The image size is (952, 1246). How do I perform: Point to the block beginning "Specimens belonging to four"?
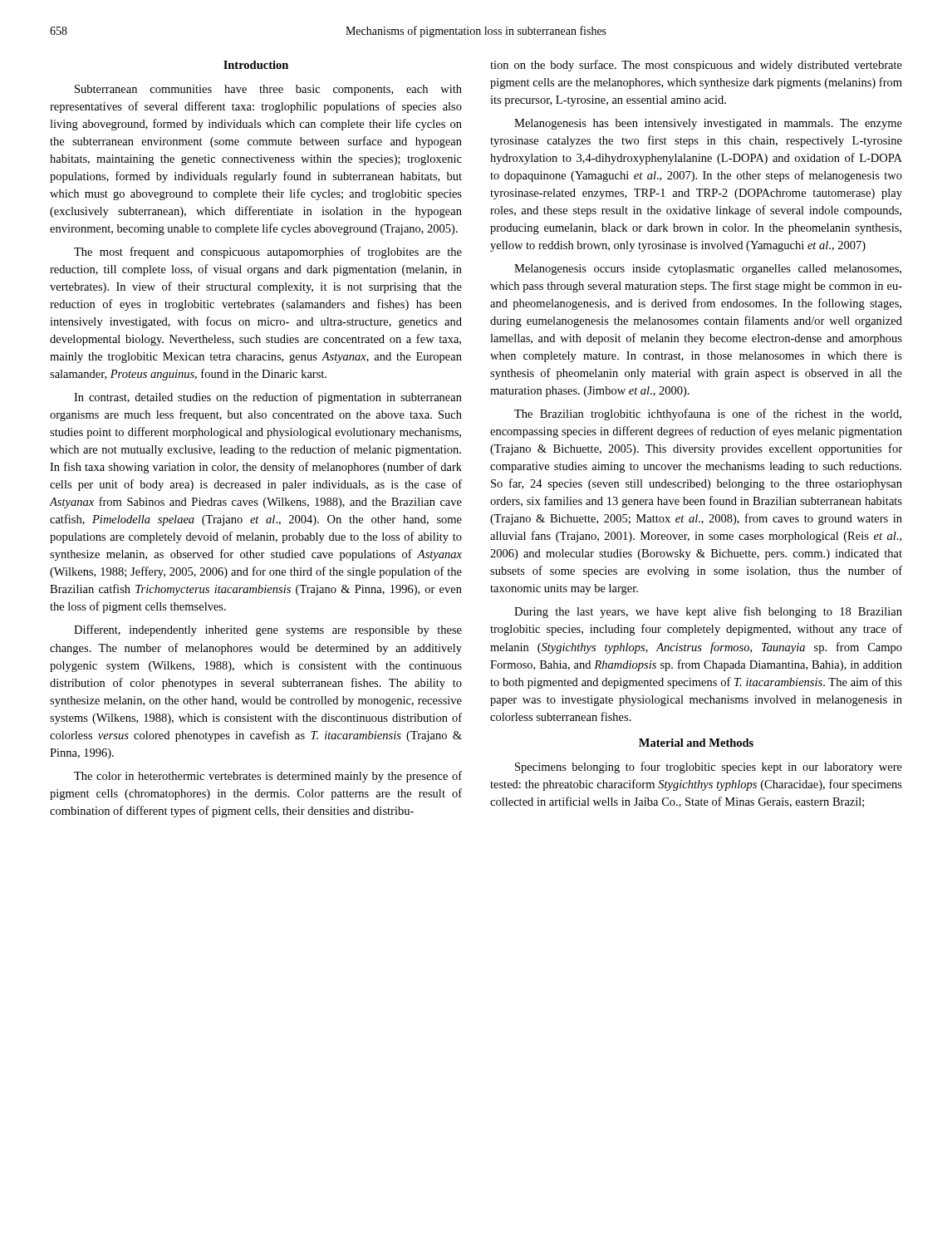tap(696, 784)
